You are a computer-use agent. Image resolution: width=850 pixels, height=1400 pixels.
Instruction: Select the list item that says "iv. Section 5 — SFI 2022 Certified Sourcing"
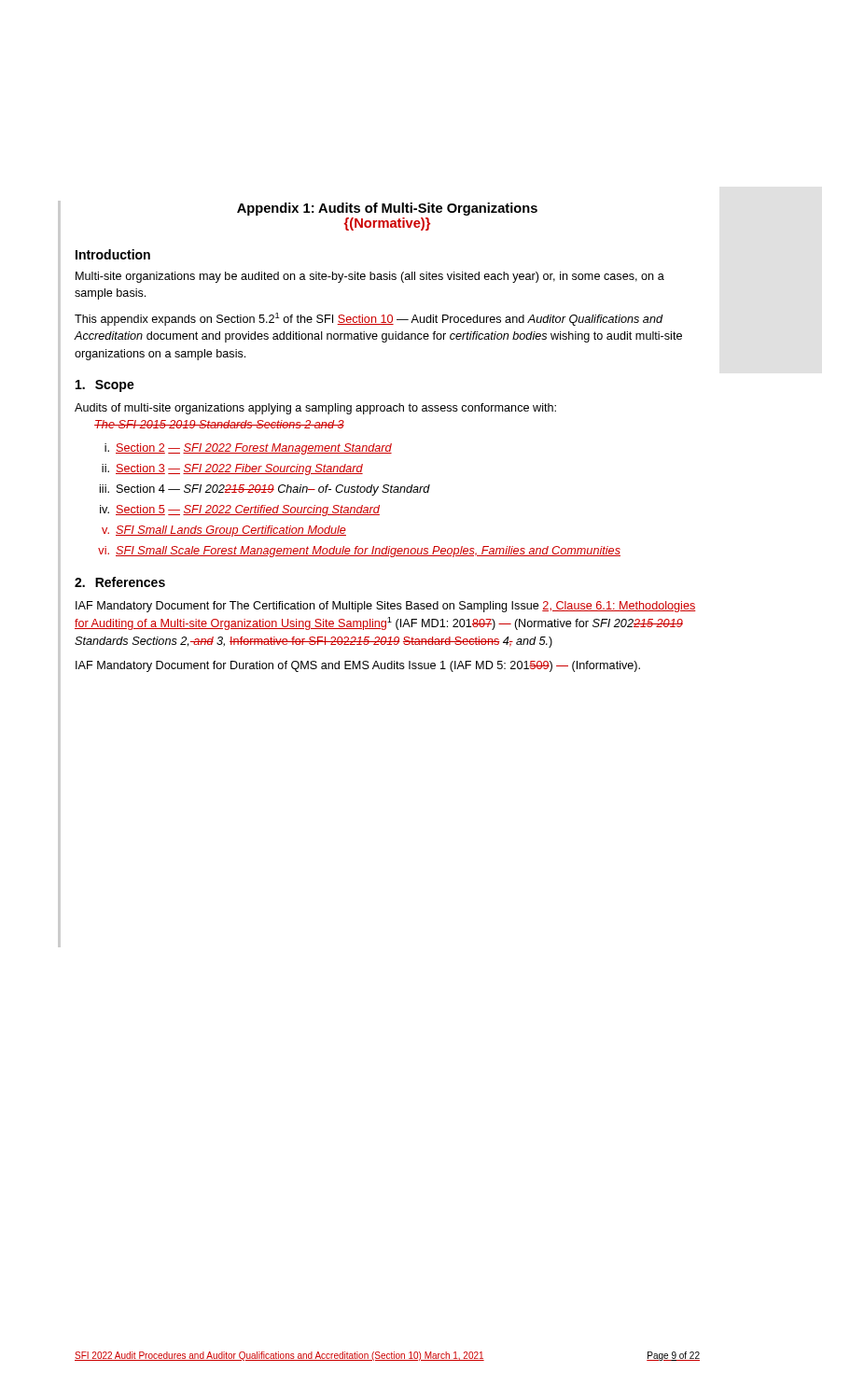click(232, 510)
